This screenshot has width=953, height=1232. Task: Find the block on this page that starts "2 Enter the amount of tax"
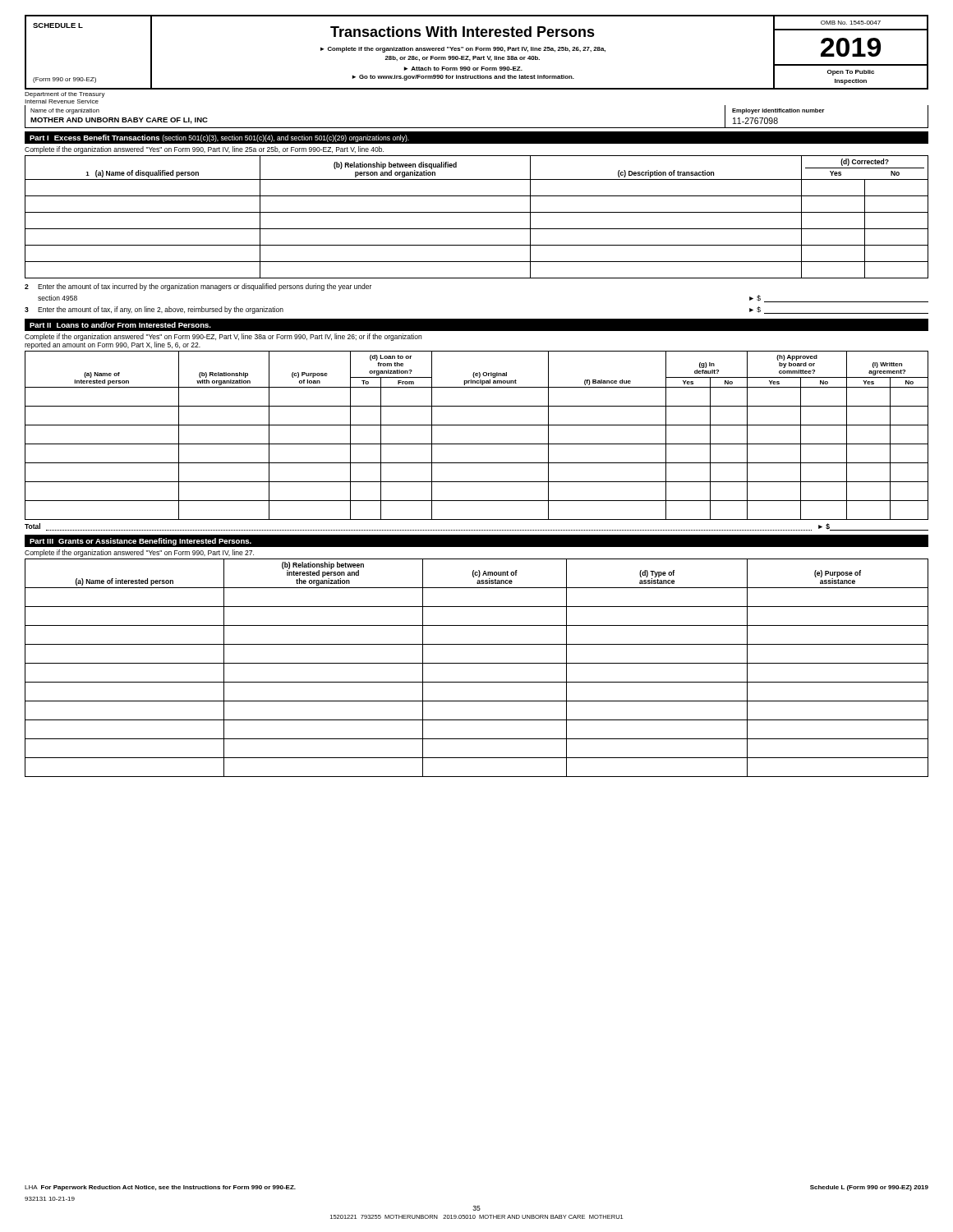point(198,287)
